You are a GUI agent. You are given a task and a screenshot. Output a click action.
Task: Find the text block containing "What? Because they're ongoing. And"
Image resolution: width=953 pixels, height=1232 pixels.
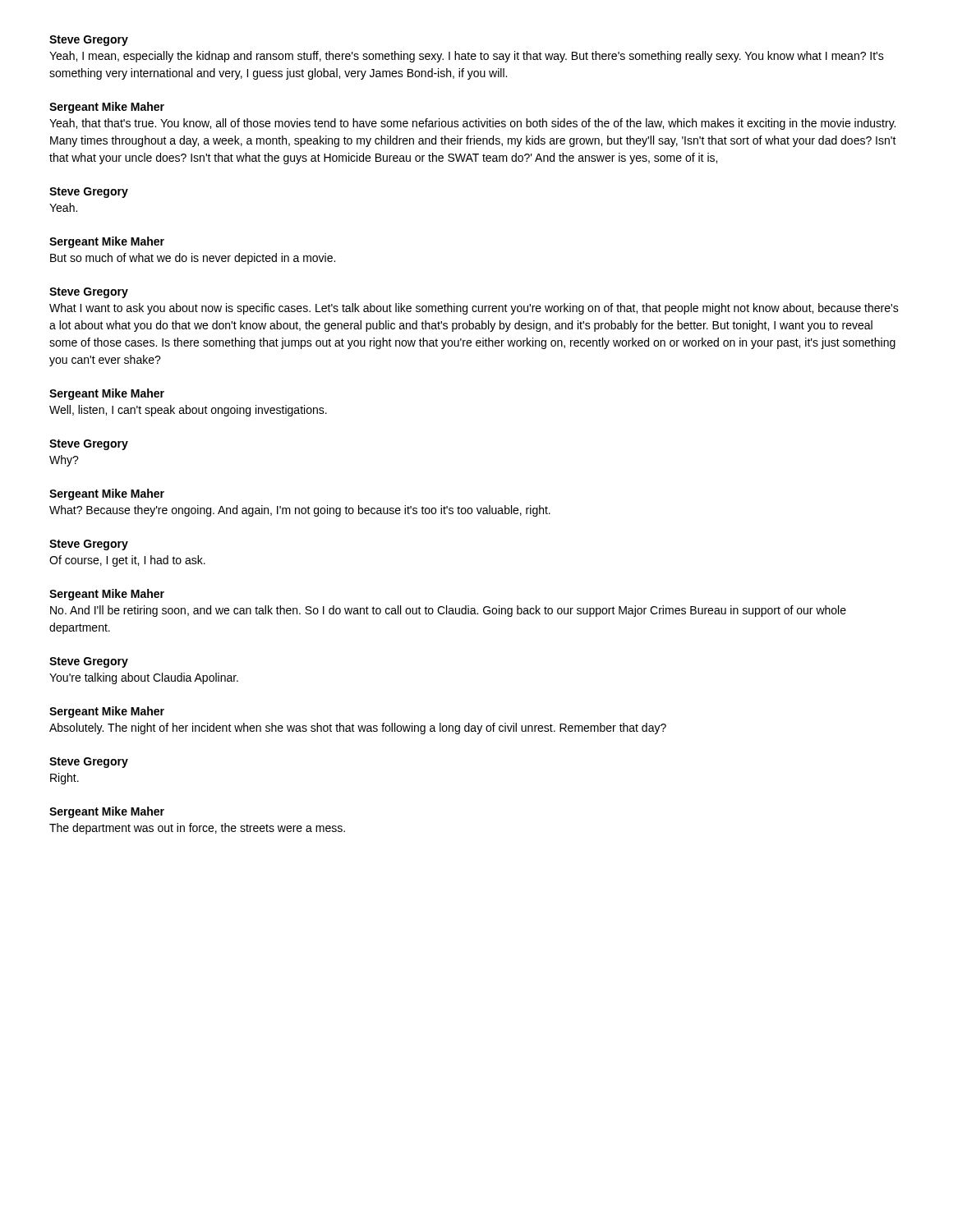coord(300,510)
